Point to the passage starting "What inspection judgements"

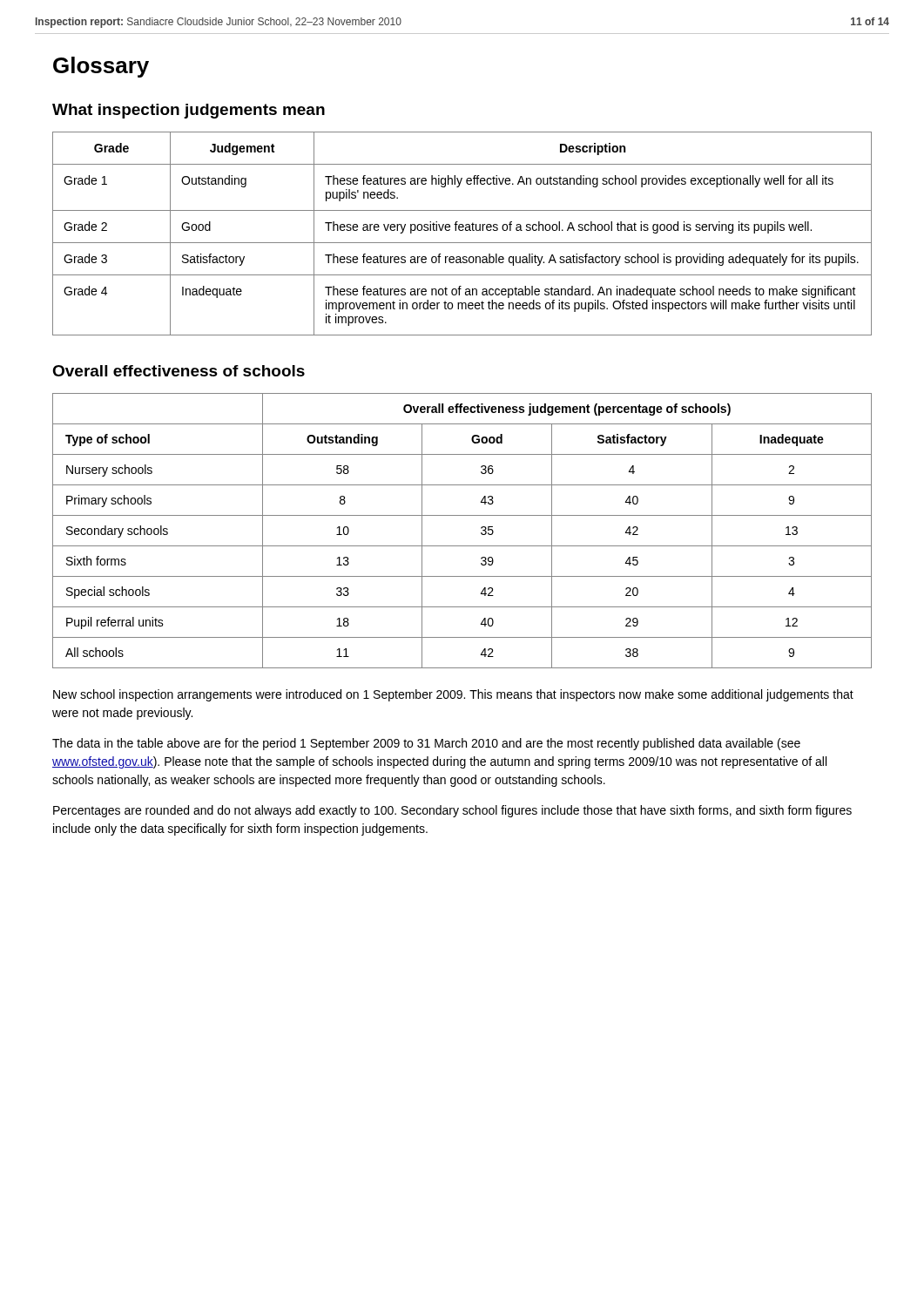coord(189,111)
